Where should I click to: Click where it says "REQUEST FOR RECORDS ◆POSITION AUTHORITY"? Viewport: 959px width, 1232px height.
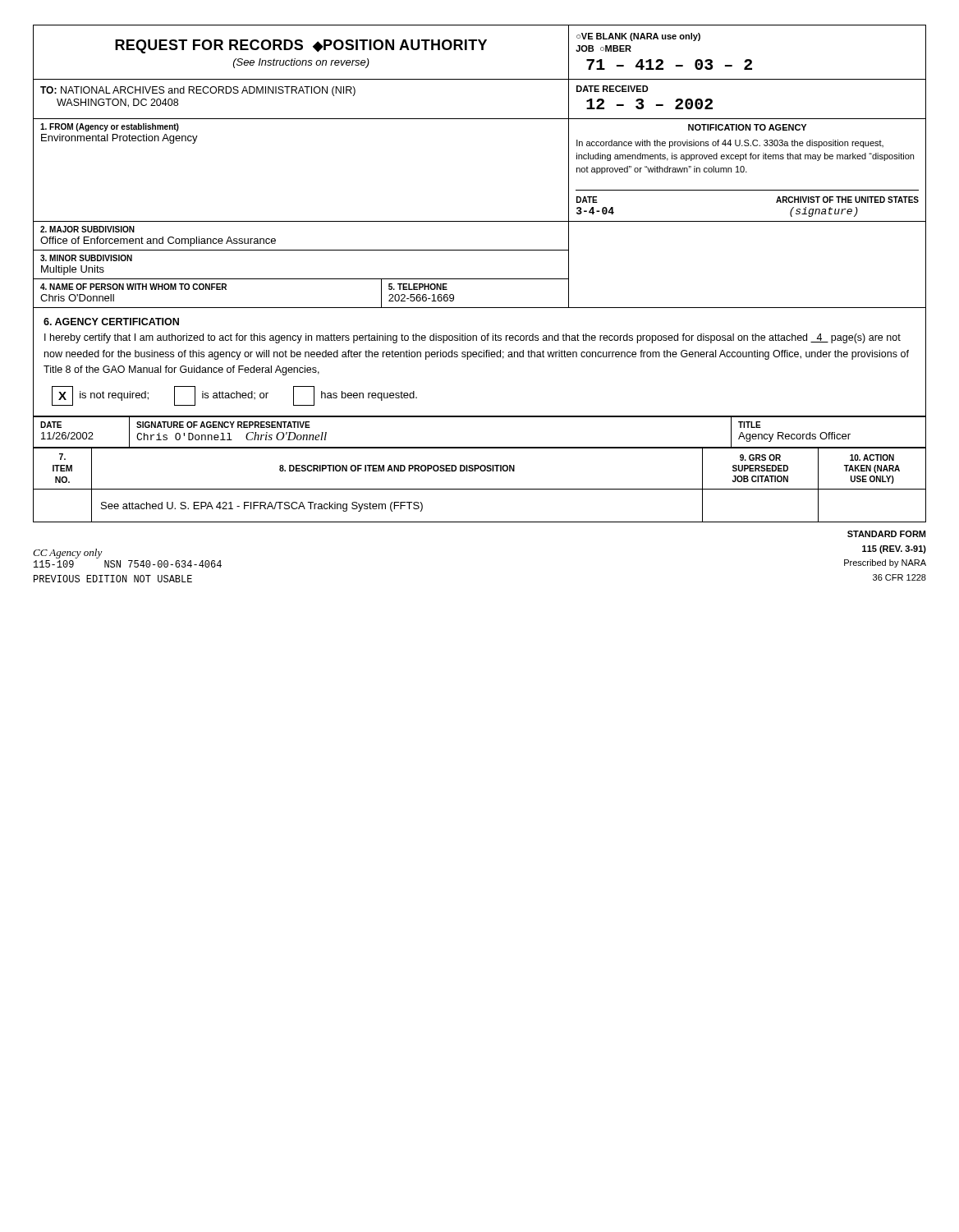point(301,45)
